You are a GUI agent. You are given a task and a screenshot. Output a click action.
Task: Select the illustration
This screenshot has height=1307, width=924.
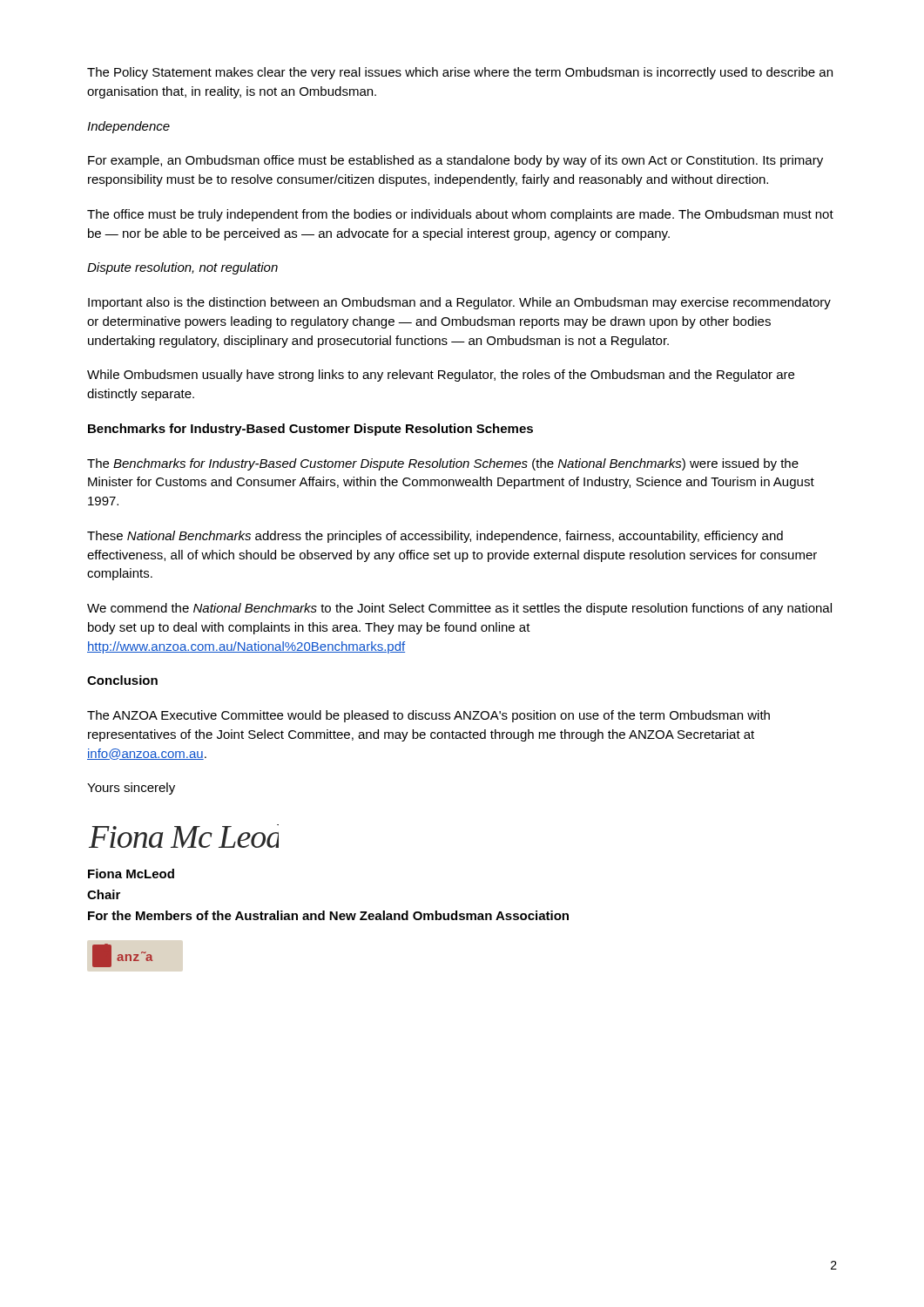pyautogui.click(x=462, y=832)
